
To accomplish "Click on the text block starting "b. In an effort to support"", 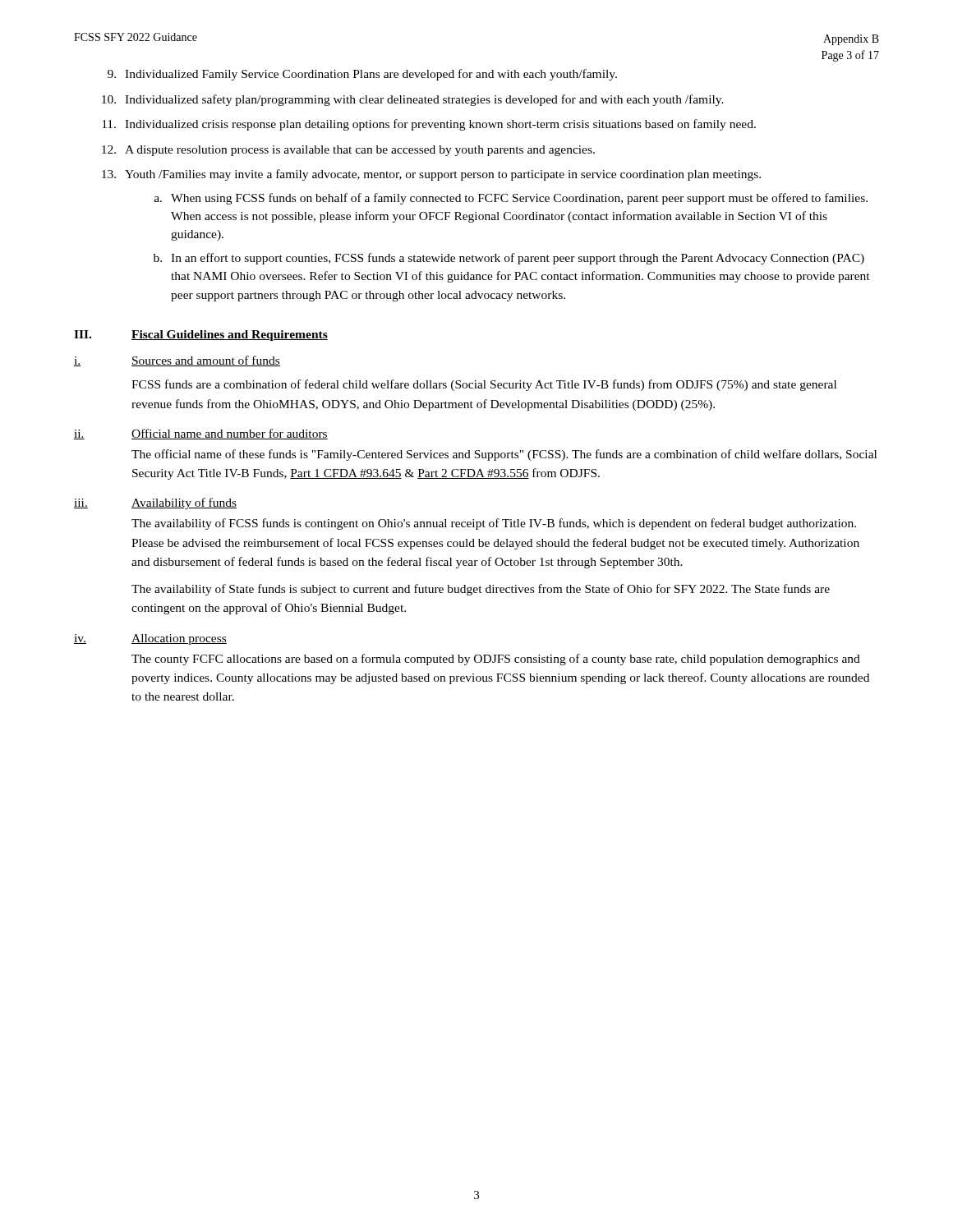I will 502,277.
